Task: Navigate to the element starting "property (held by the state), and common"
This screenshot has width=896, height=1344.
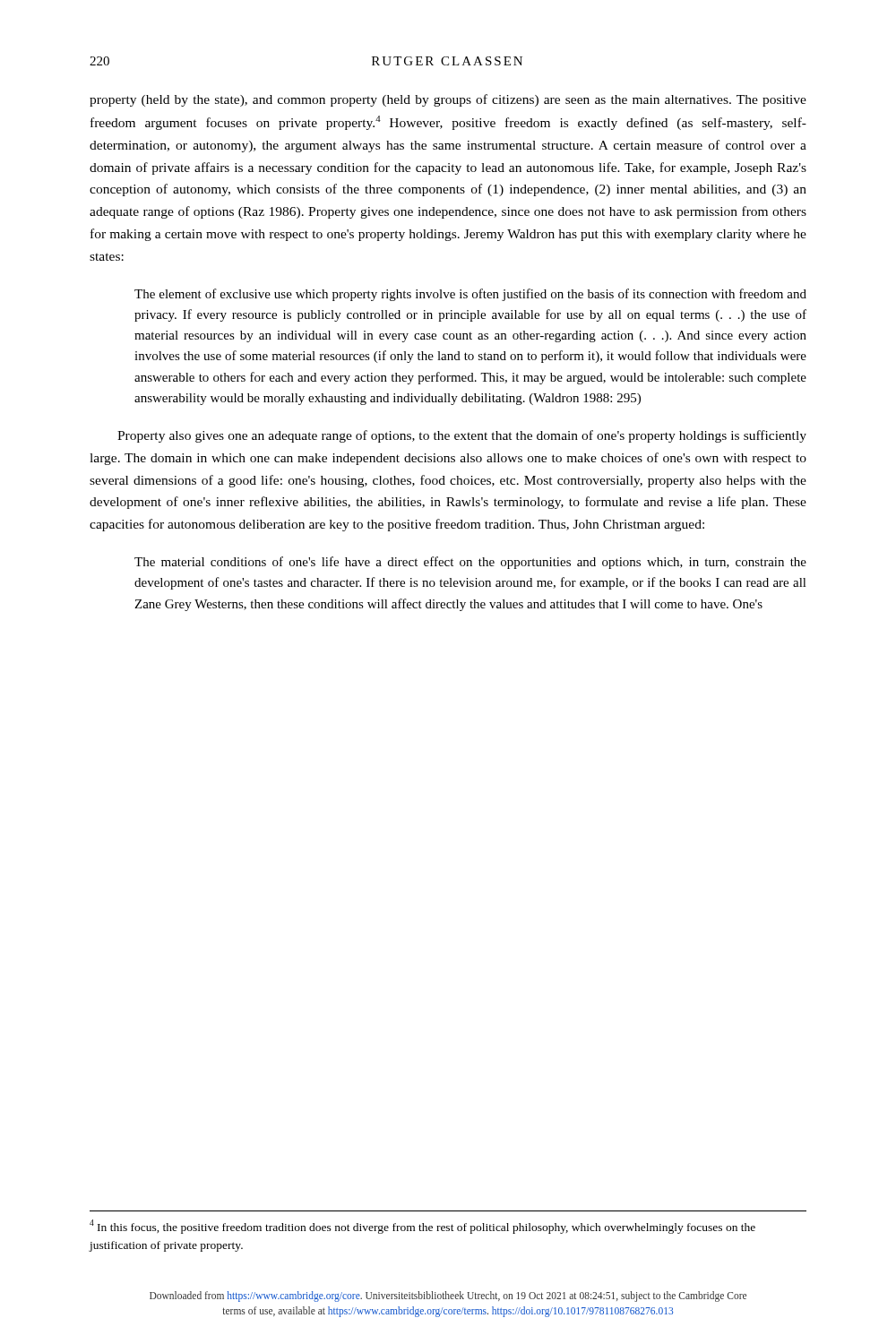Action: pos(448,178)
